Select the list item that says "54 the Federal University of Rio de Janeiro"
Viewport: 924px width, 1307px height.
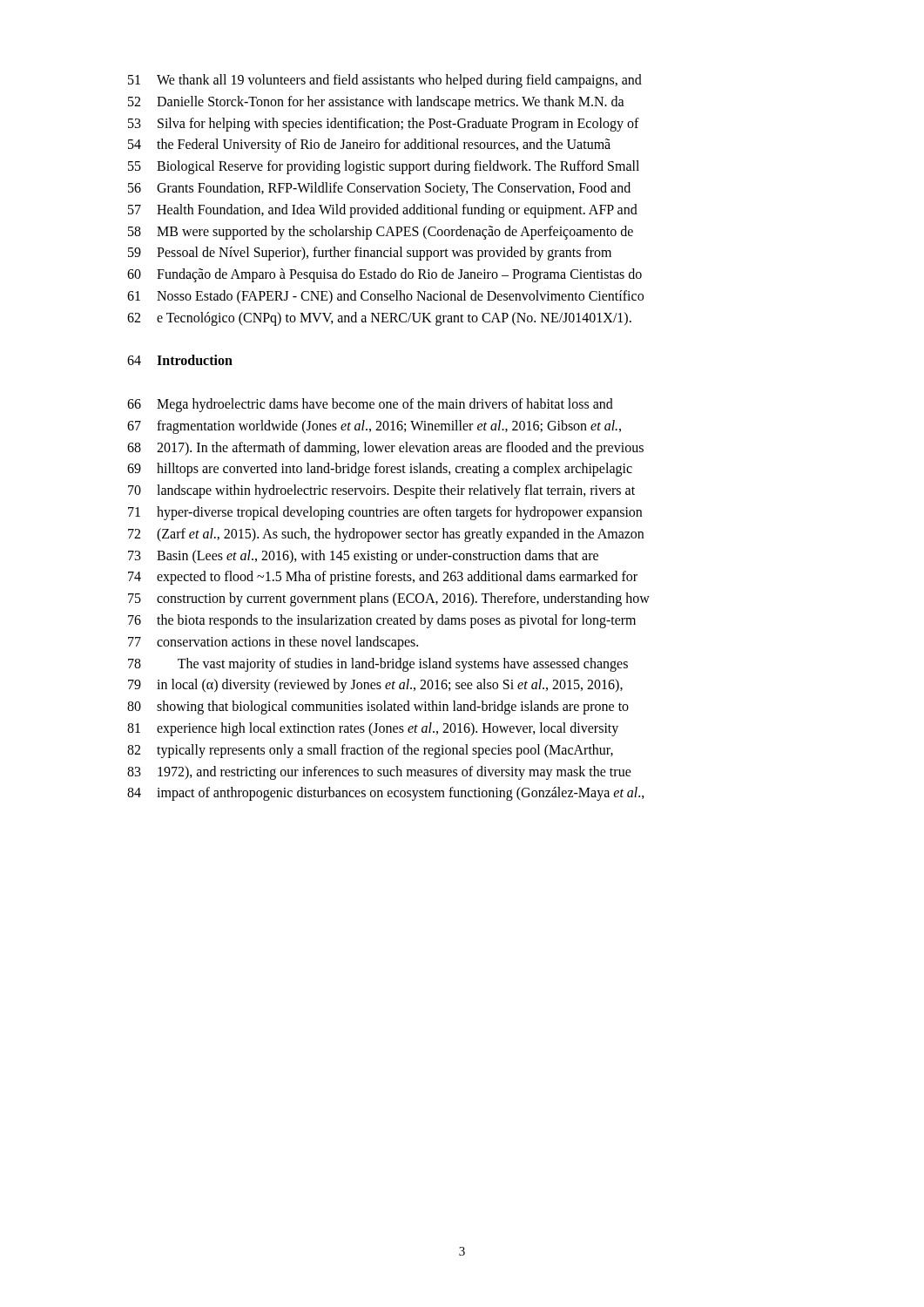462,145
